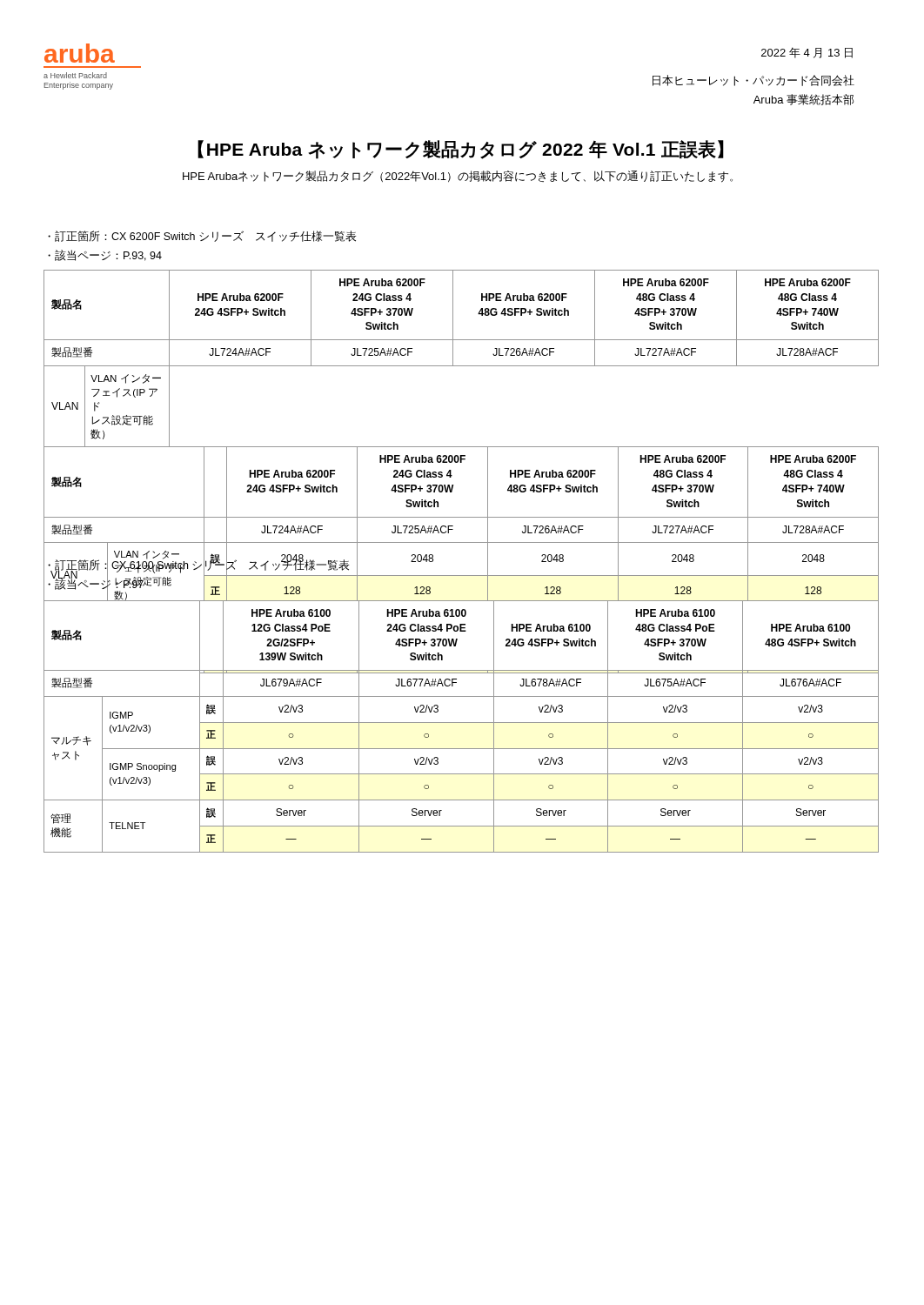Locate the block of text that opens with "・訂正箇所：CX 6100 Switch シリーズ スイッチ仕様一覧表"
Image resolution: width=924 pixels, height=1305 pixels.
coord(197,575)
